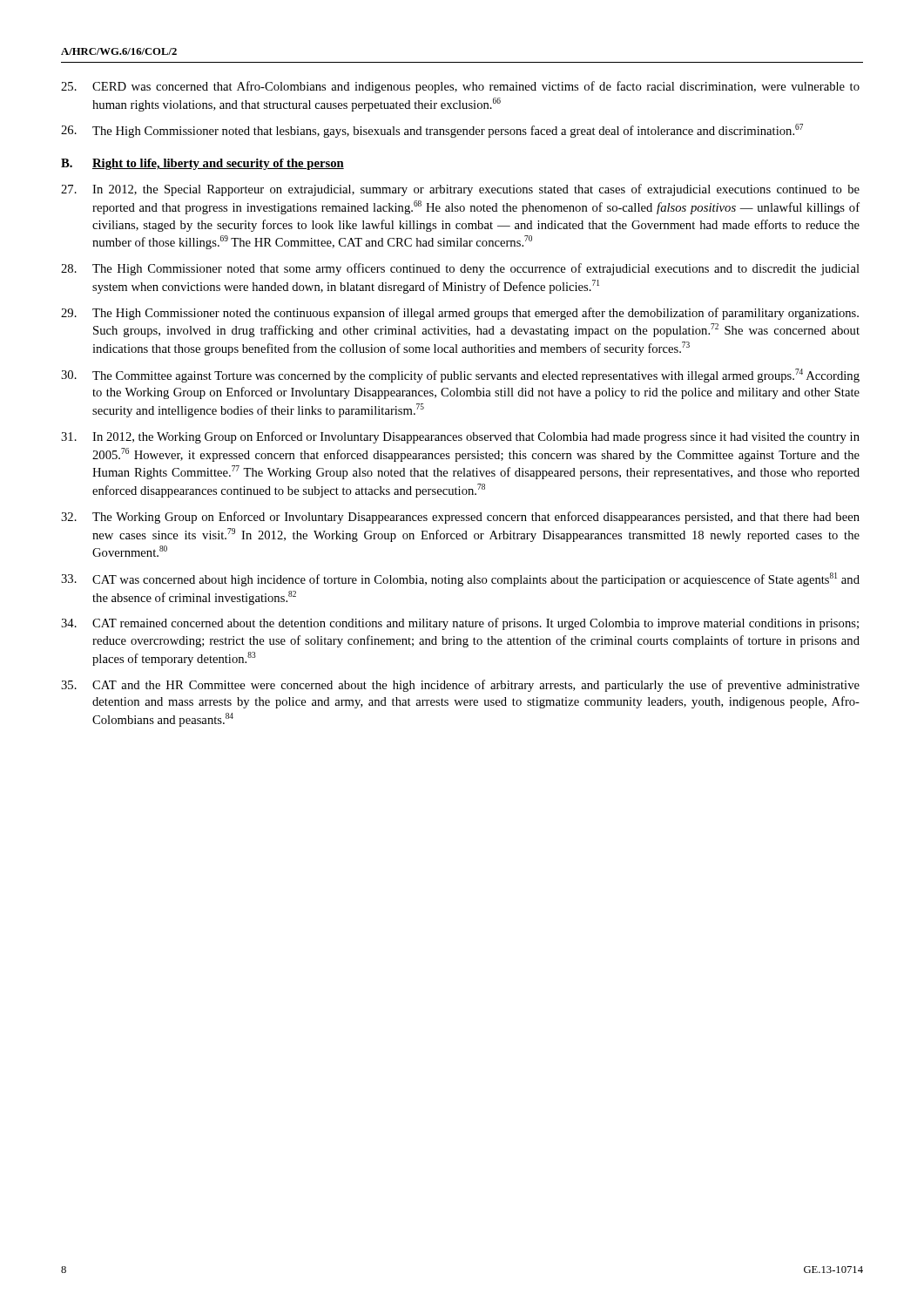Image resolution: width=924 pixels, height=1307 pixels.
Task: Locate the text starting "CAT and the HR Committee were concerned about"
Action: pos(460,703)
